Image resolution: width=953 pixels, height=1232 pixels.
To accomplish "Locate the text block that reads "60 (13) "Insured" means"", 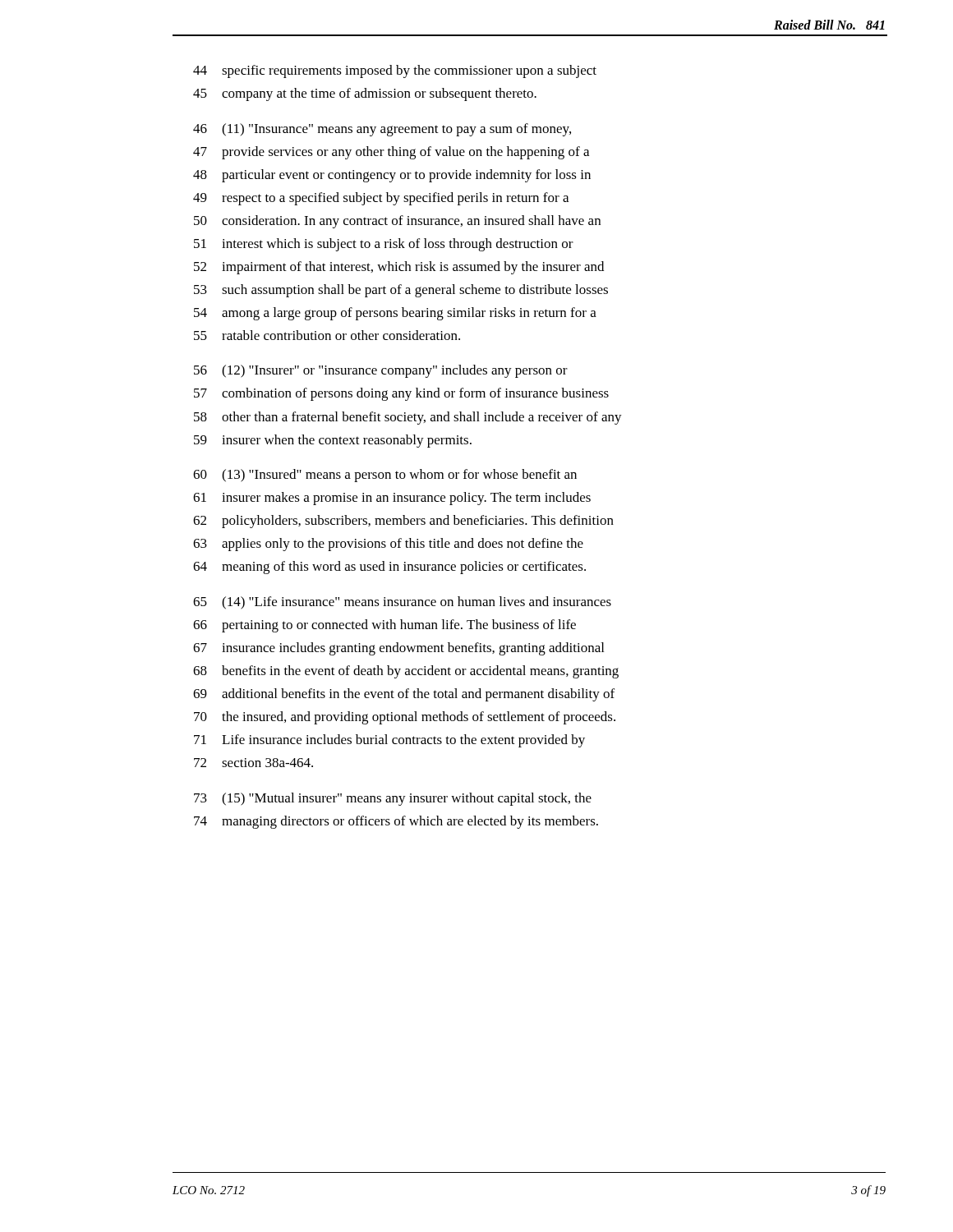I will (x=529, y=521).
